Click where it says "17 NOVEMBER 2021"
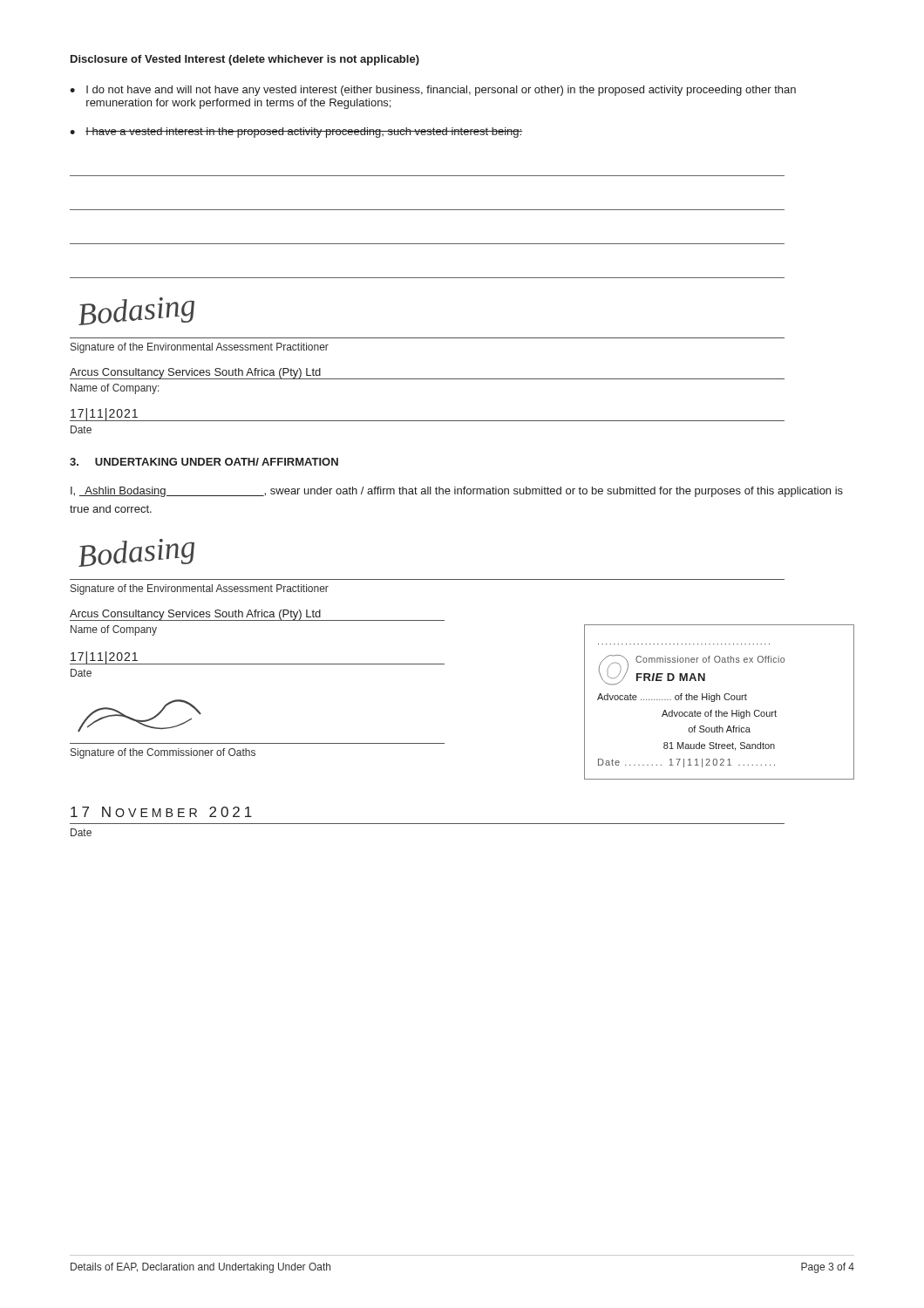This screenshot has width=924, height=1308. click(x=163, y=813)
